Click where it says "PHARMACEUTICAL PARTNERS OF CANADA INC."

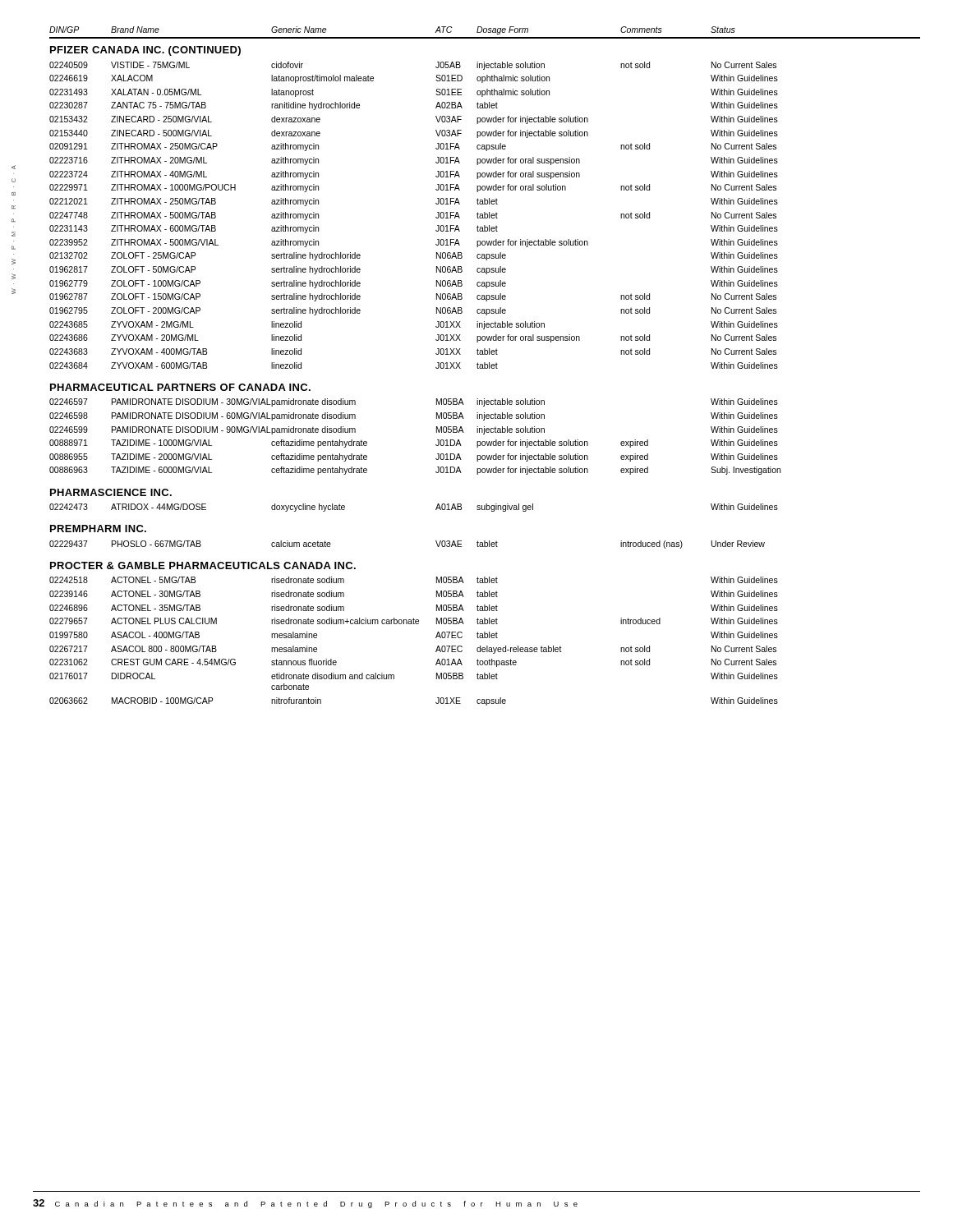click(180, 387)
